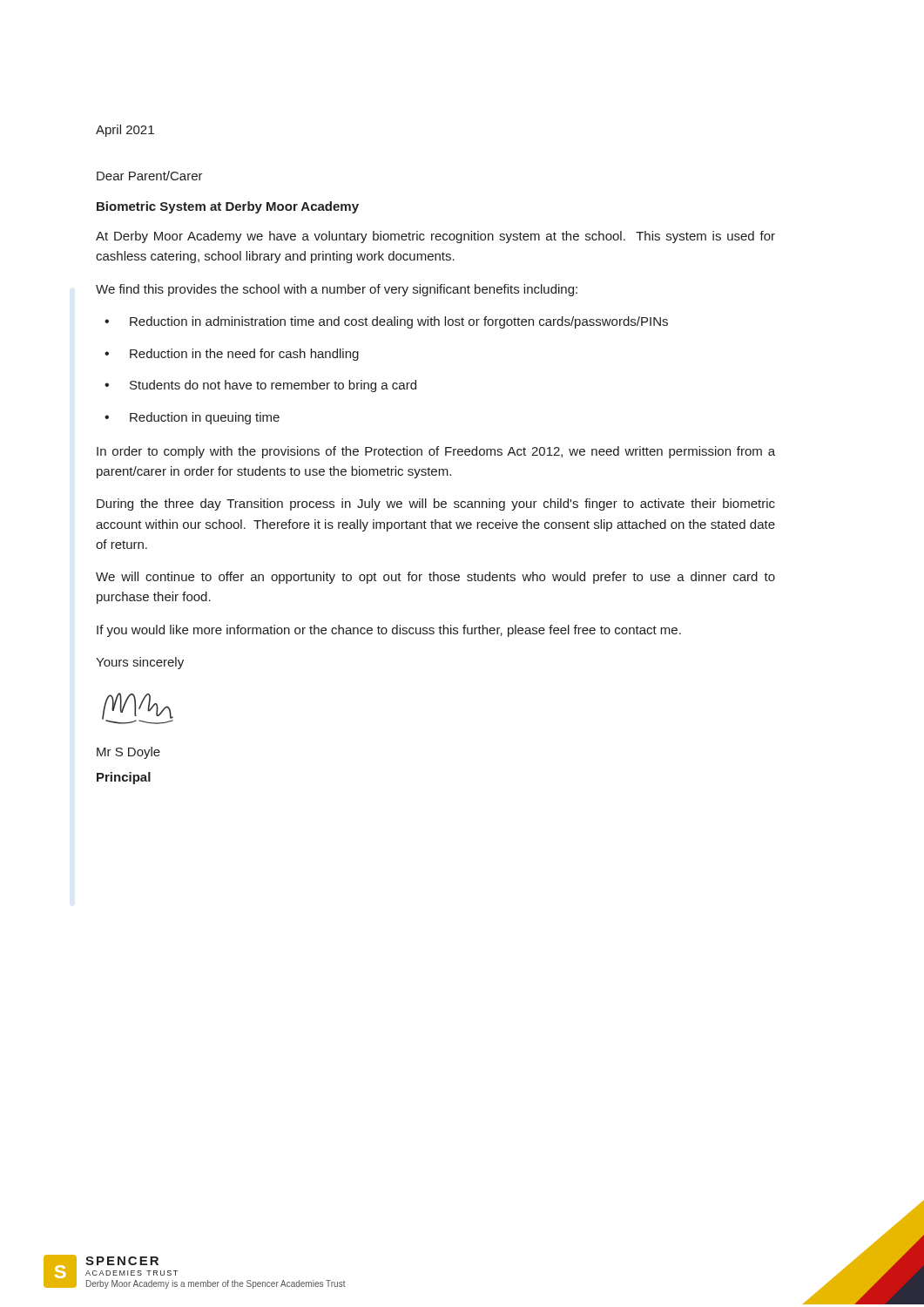The width and height of the screenshot is (924, 1307).
Task: Find the block starting "In order to comply with the"
Action: click(435, 461)
